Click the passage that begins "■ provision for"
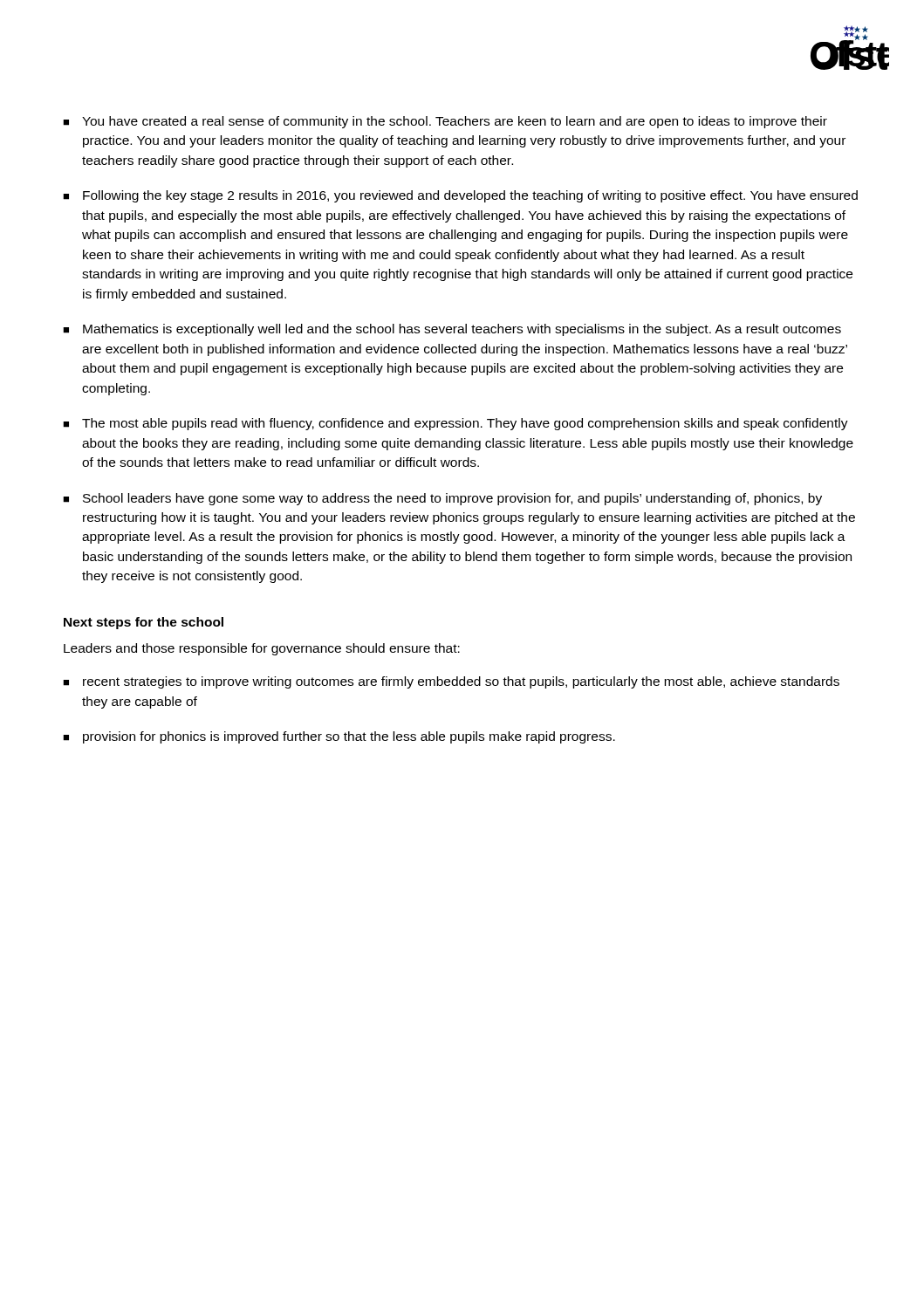Image resolution: width=924 pixels, height=1309 pixels. click(x=462, y=737)
